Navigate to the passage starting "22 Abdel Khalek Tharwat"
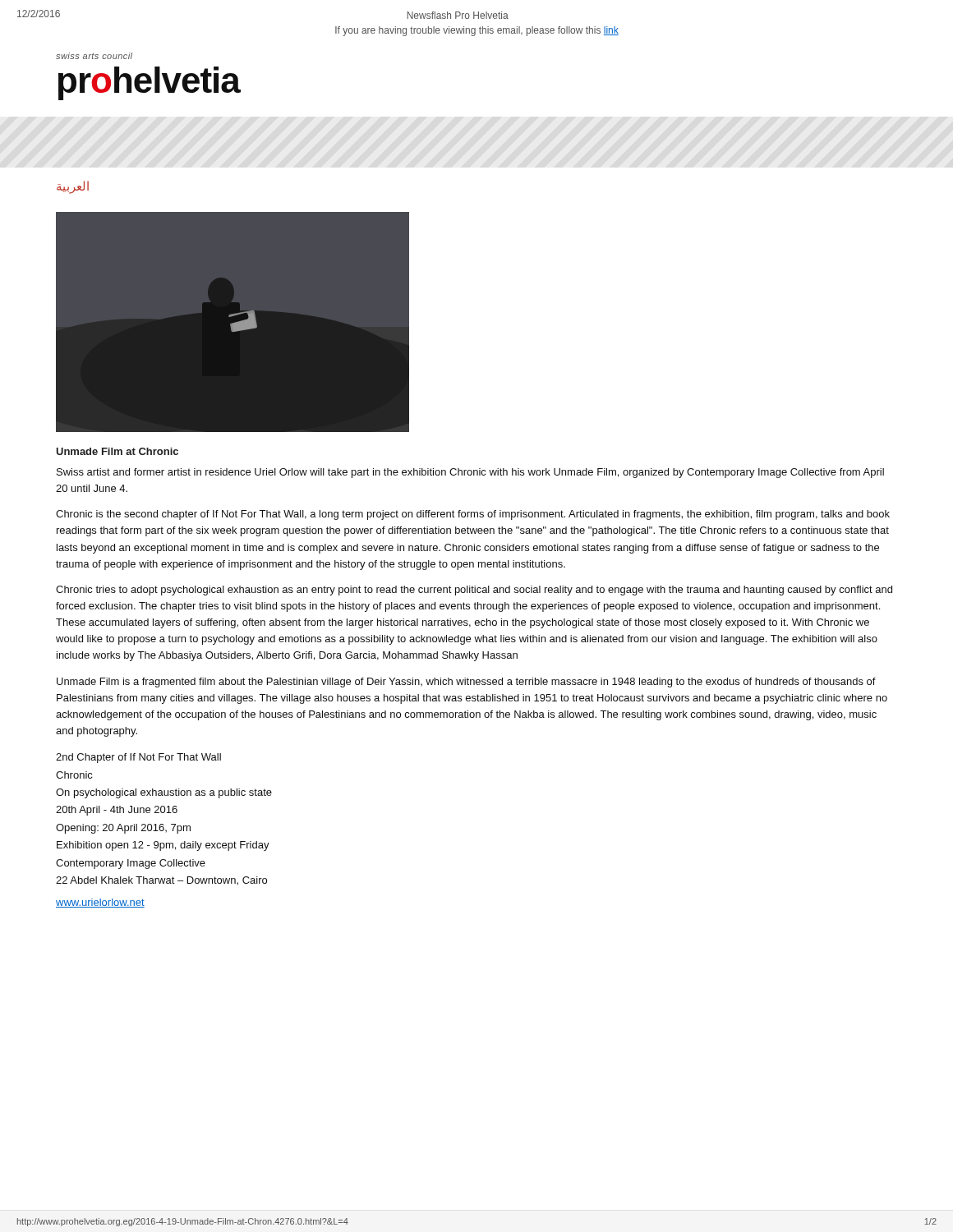953x1232 pixels. click(x=162, y=880)
